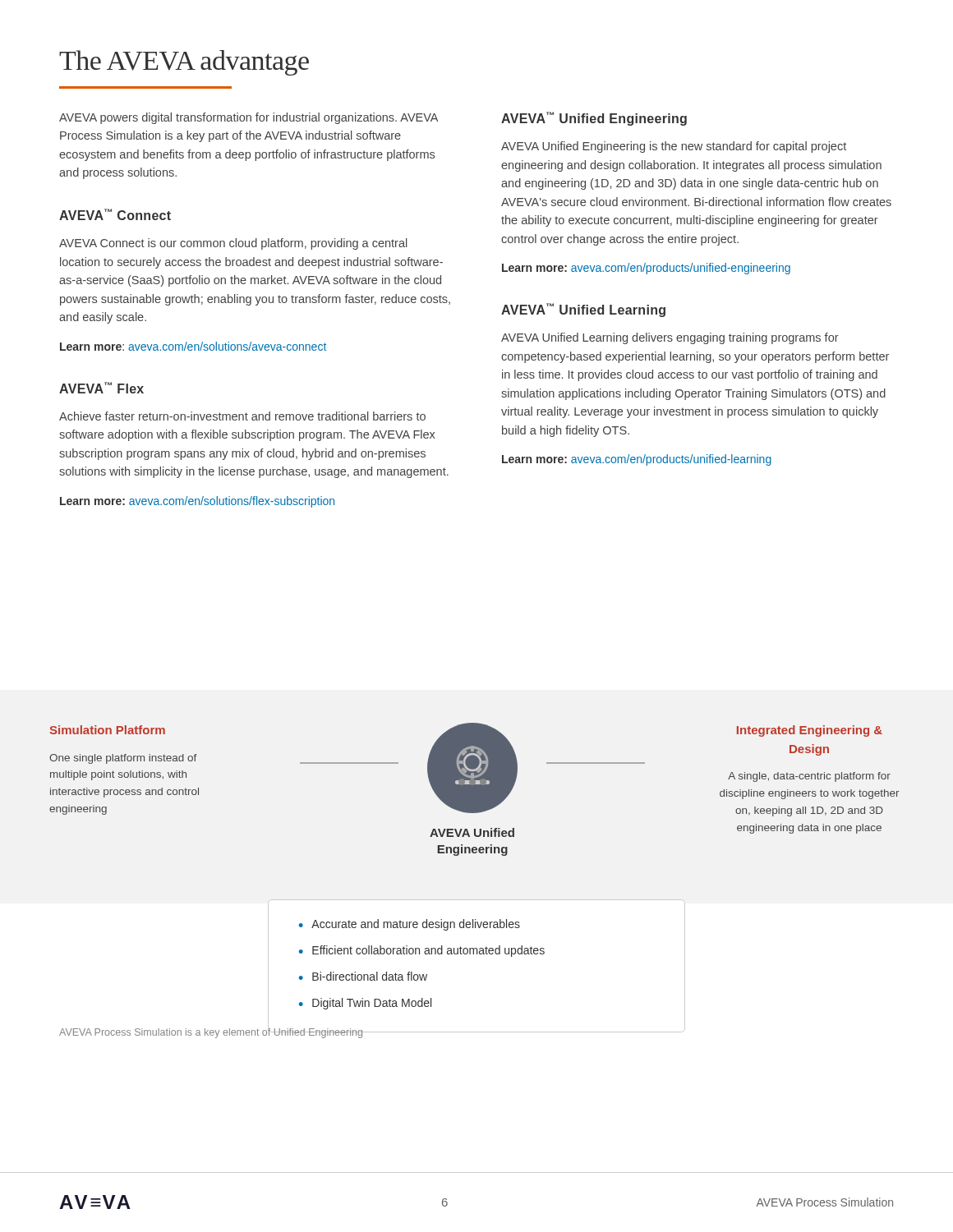Point to the block beginning "AVEVA Connect is"

255,280
